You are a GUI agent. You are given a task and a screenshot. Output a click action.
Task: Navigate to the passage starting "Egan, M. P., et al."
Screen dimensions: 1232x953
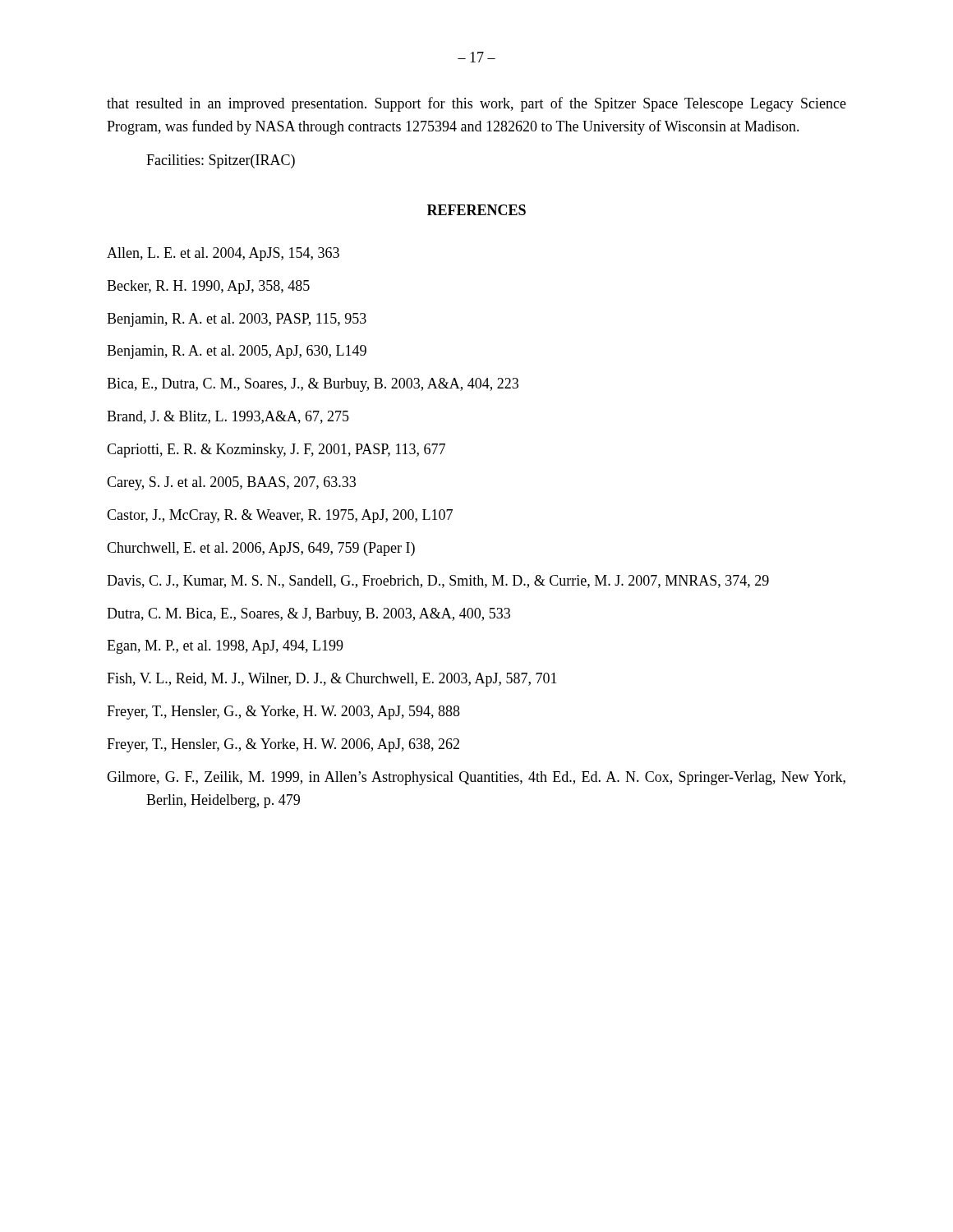[225, 646]
